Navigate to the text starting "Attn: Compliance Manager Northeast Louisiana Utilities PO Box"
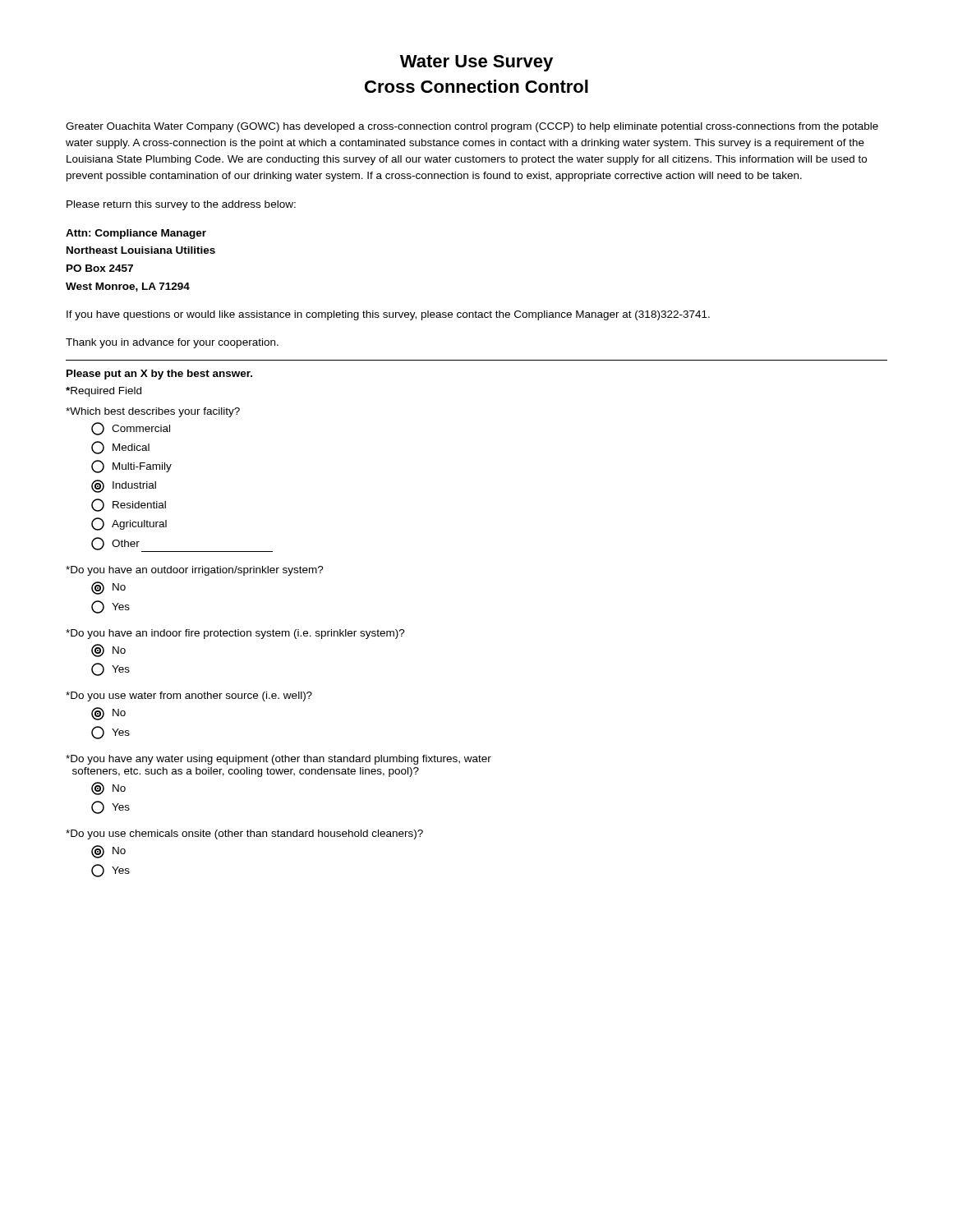Image resolution: width=953 pixels, height=1232 pixels. click(x=141, y=259)
